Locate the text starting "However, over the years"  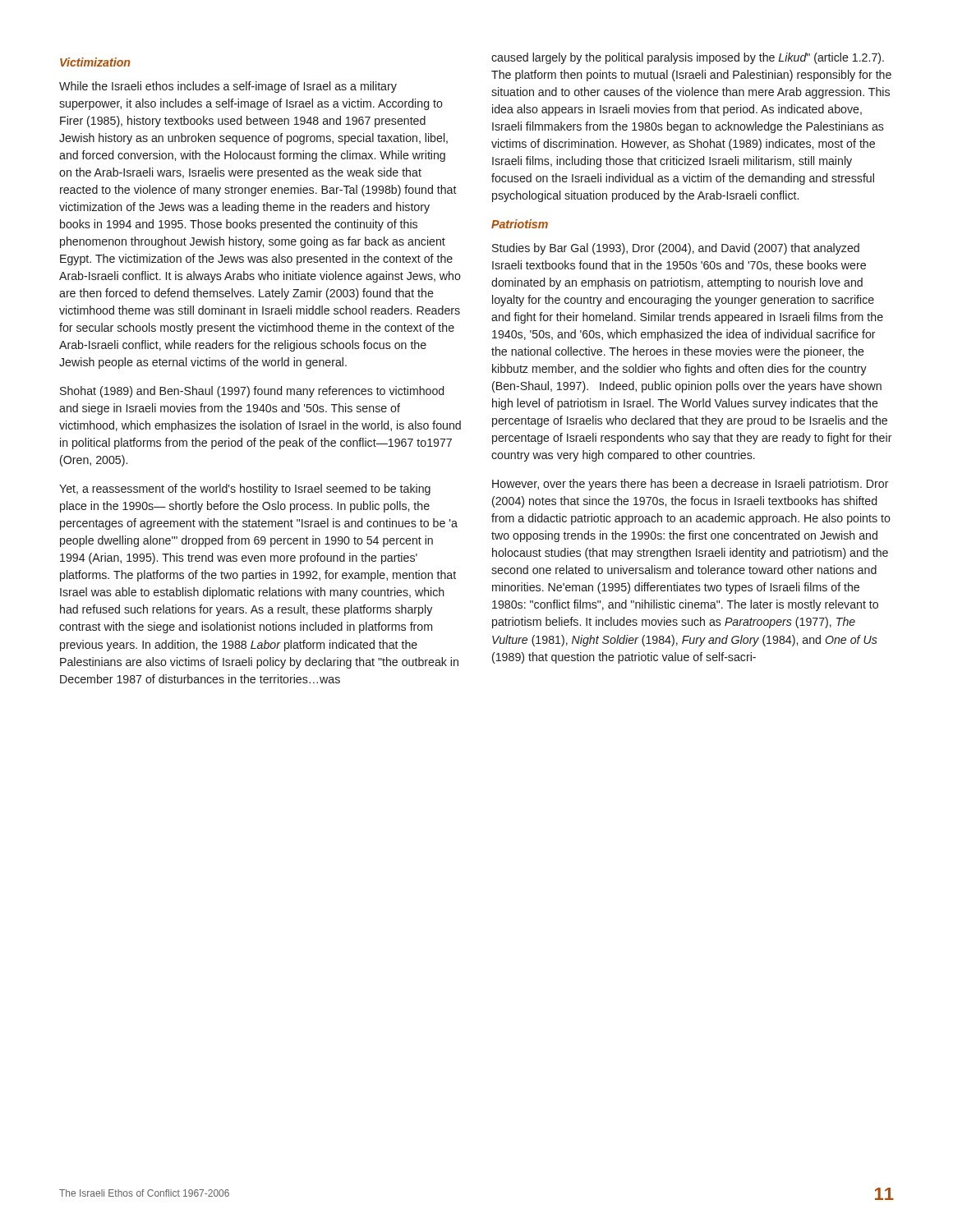[x=691, y=570]
